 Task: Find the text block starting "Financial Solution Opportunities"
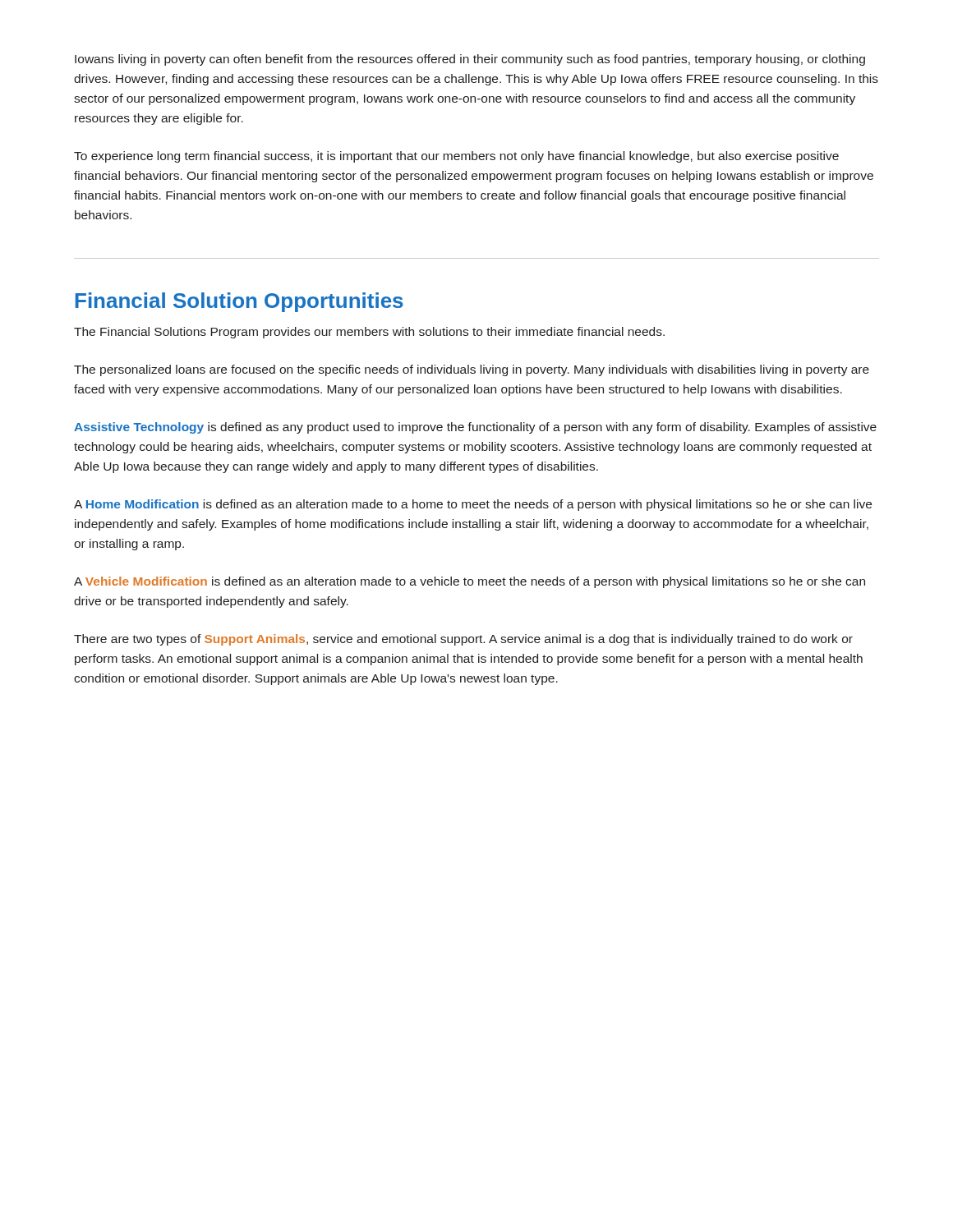(x=239, y=302)
